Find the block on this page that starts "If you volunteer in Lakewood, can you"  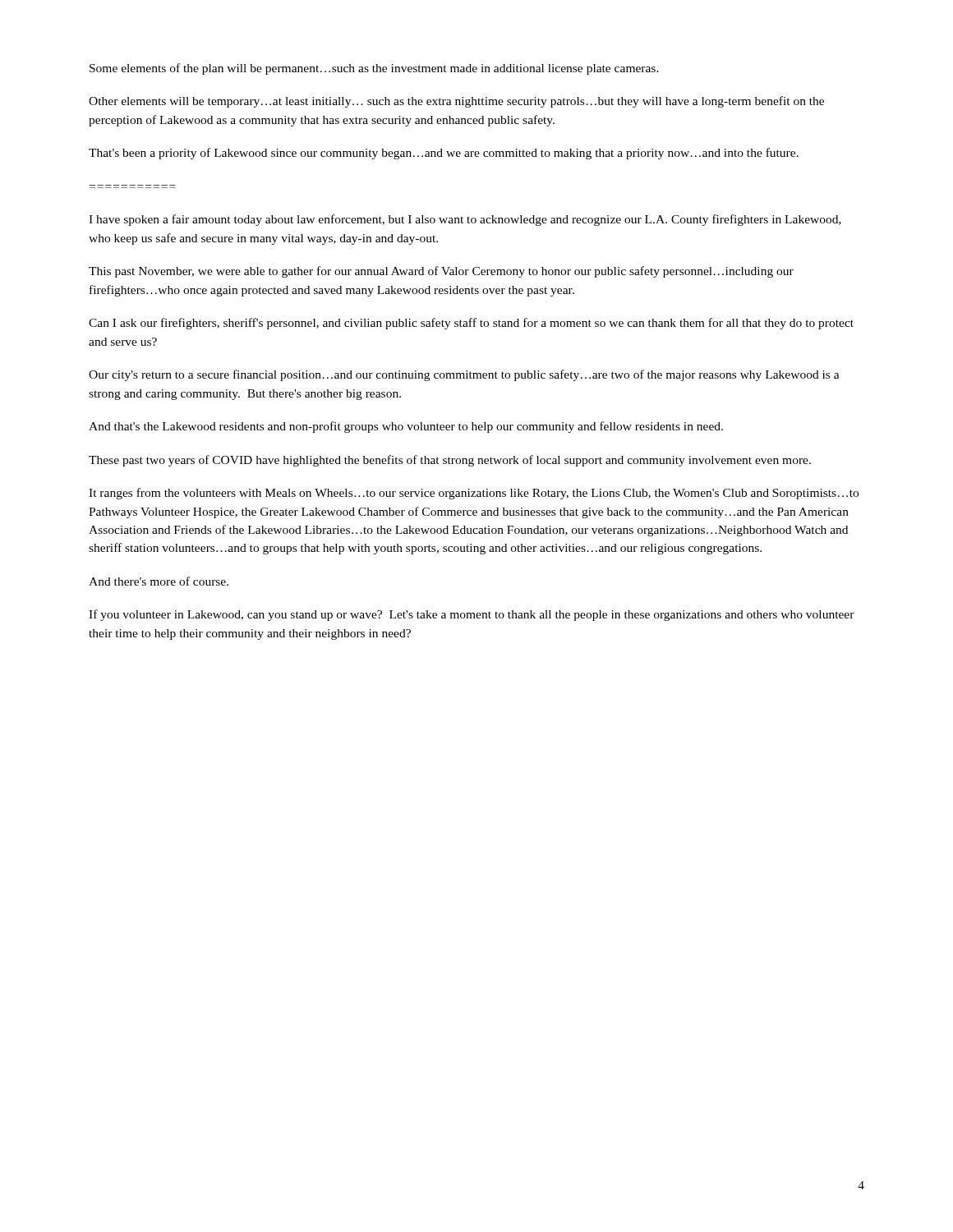click(471, 623)
